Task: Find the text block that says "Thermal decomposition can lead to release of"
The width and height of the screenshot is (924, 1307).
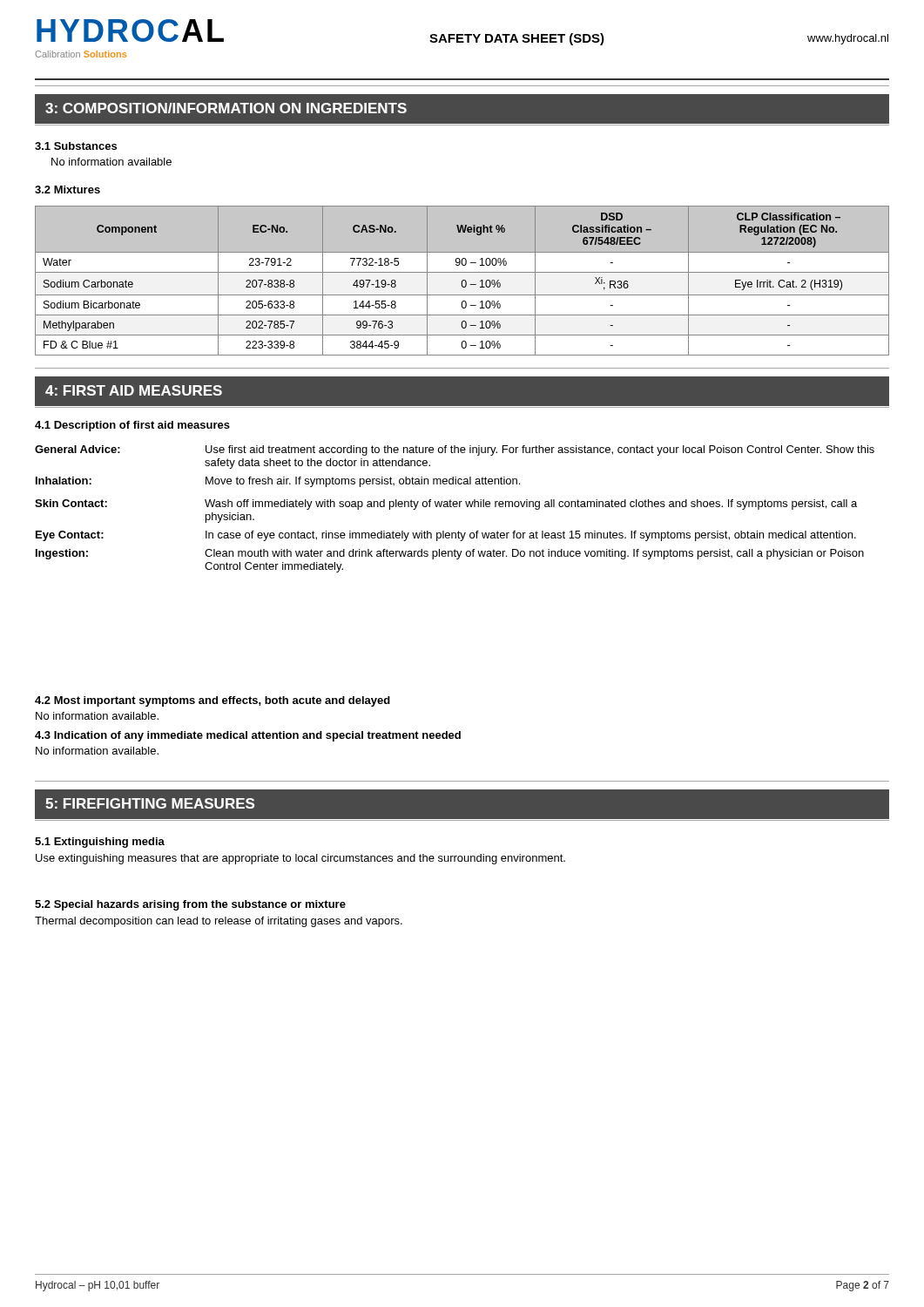Action: pyautogui.click(x=219, y=921)
